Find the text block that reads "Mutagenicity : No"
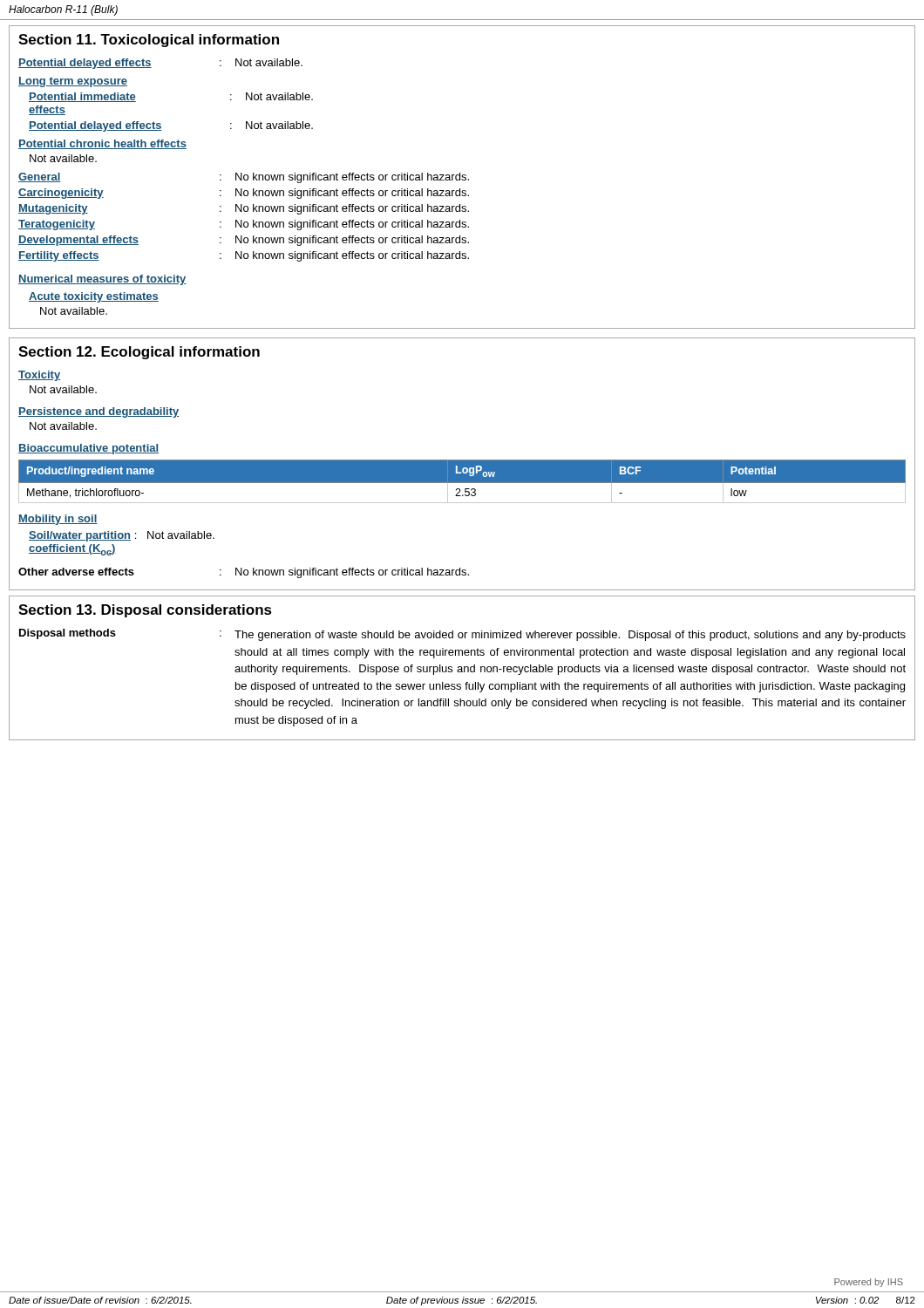 tap(462, 208)
